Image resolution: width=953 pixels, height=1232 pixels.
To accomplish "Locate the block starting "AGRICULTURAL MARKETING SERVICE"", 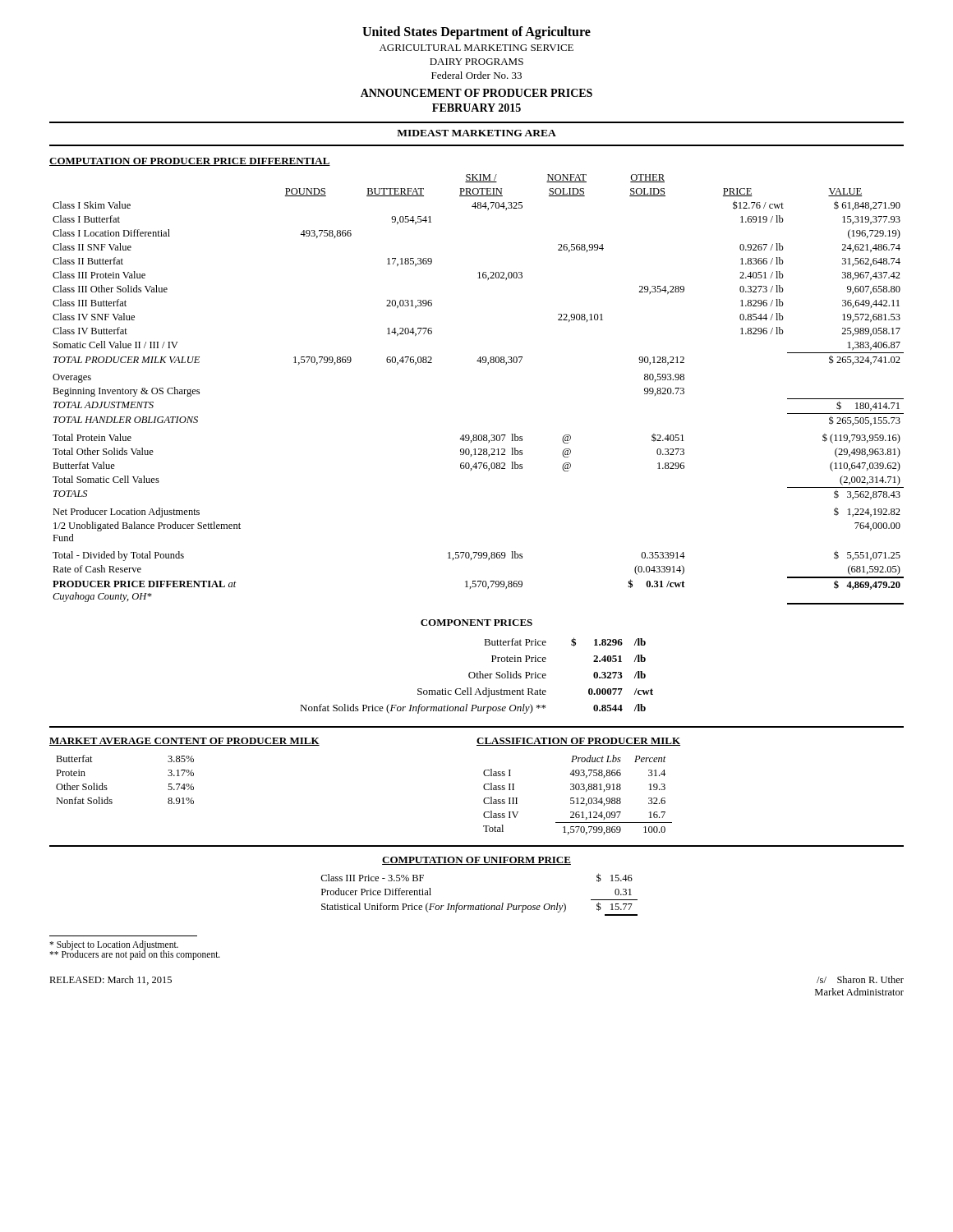I will click(x=476, y=47).
